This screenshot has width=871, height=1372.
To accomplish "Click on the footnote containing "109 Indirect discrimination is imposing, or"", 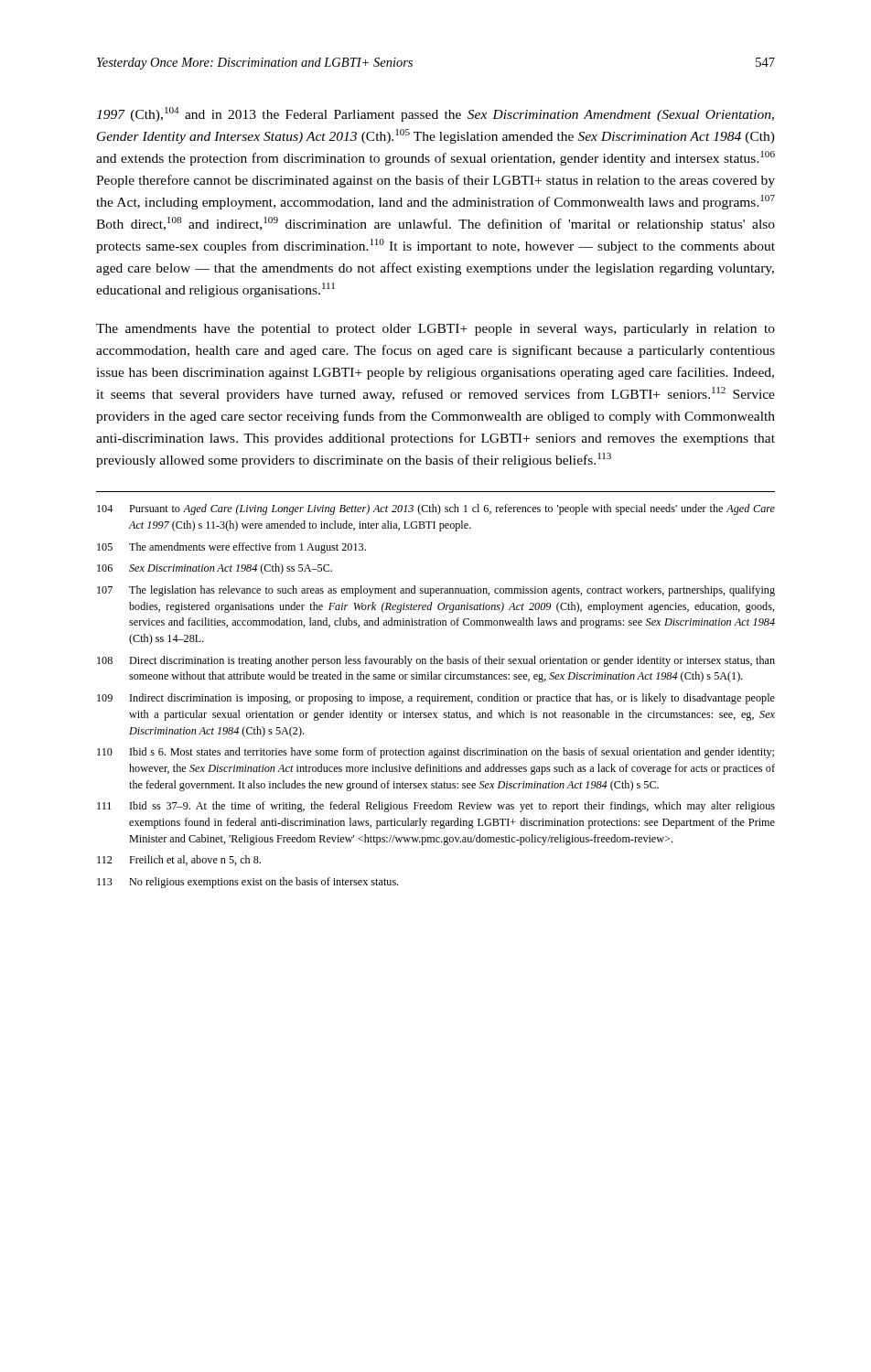I will pyautogui.click(x=436, y=715).
